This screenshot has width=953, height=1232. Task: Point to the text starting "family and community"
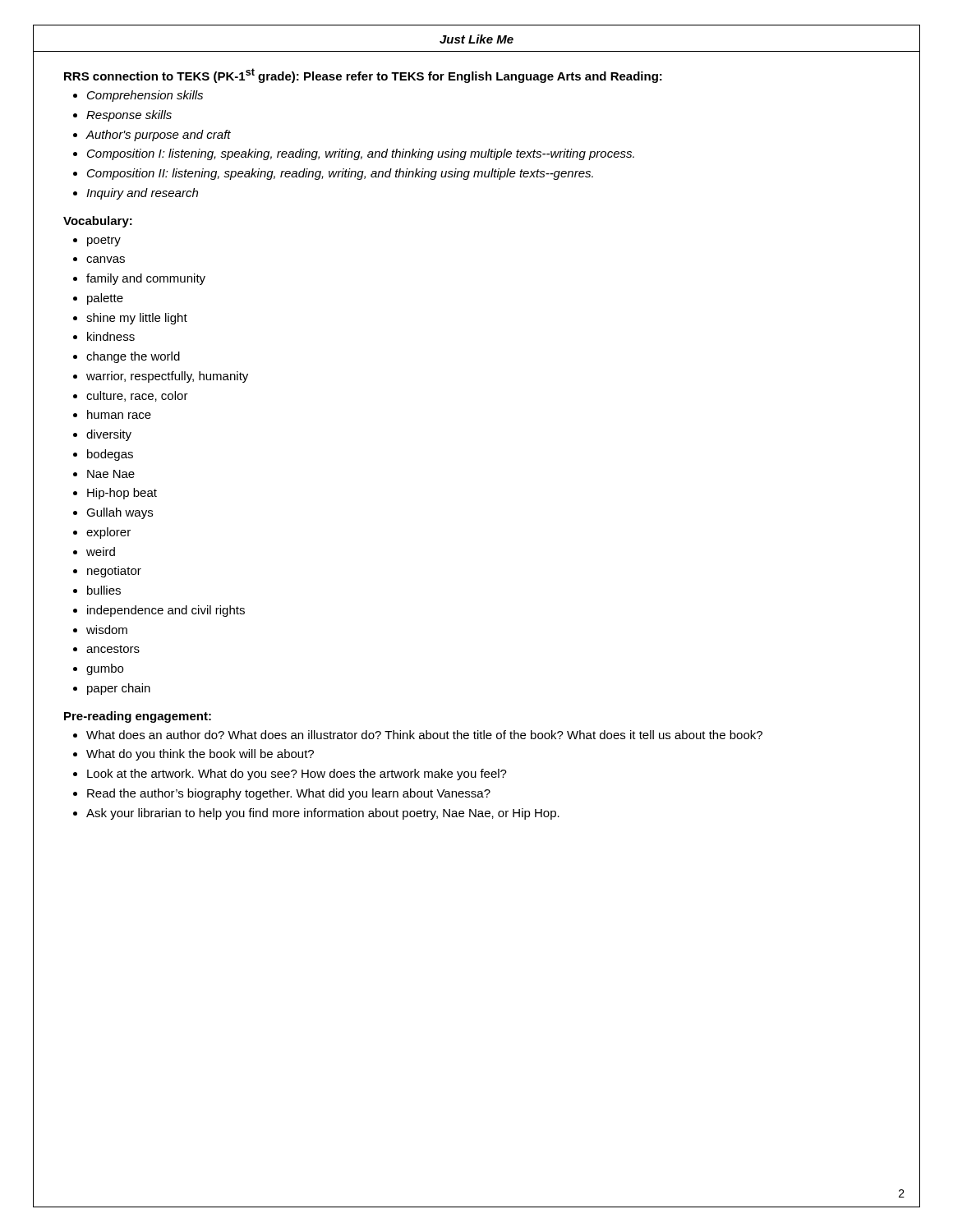point(146,278)
